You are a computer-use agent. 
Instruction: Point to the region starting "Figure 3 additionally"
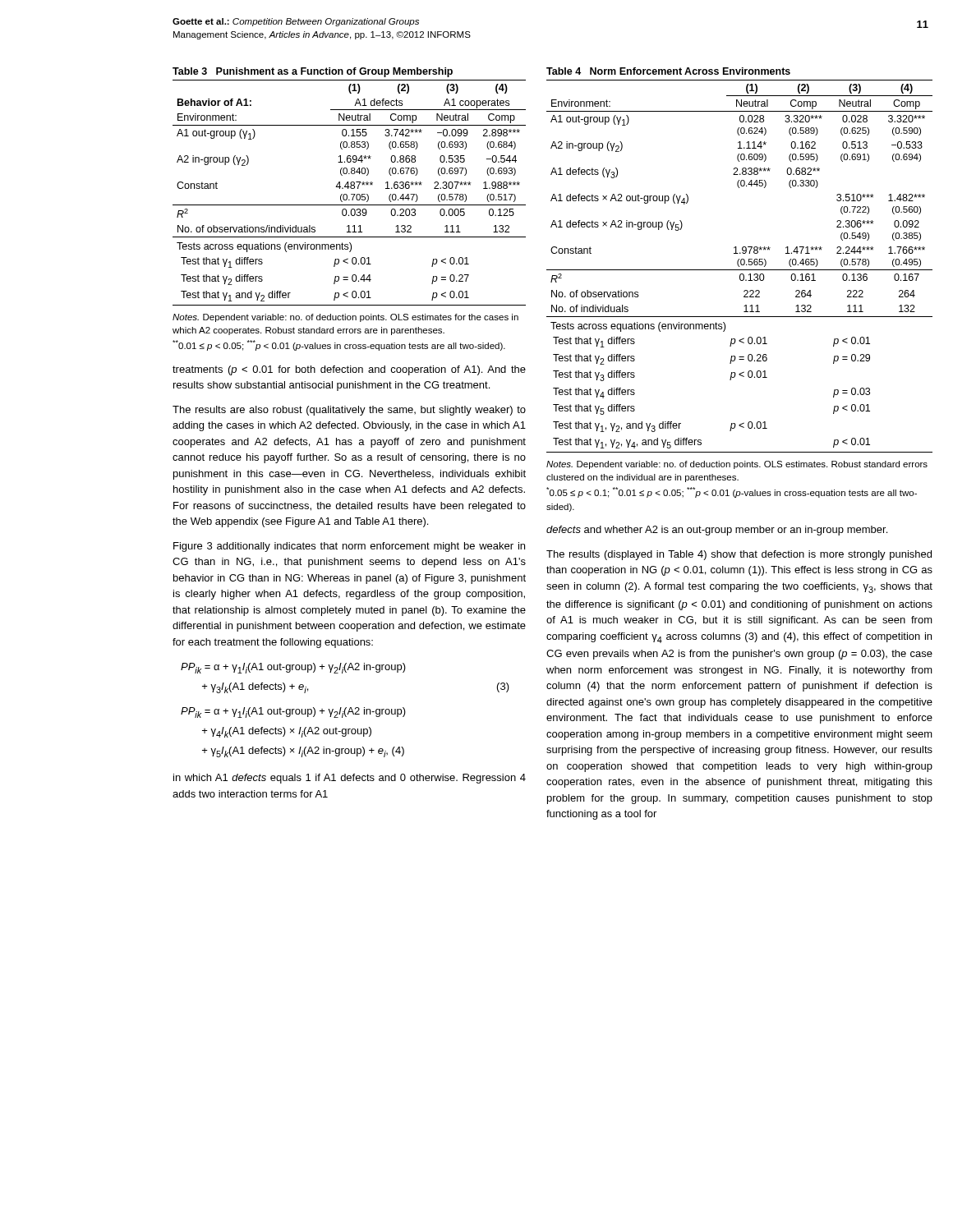tap(349, 593)
